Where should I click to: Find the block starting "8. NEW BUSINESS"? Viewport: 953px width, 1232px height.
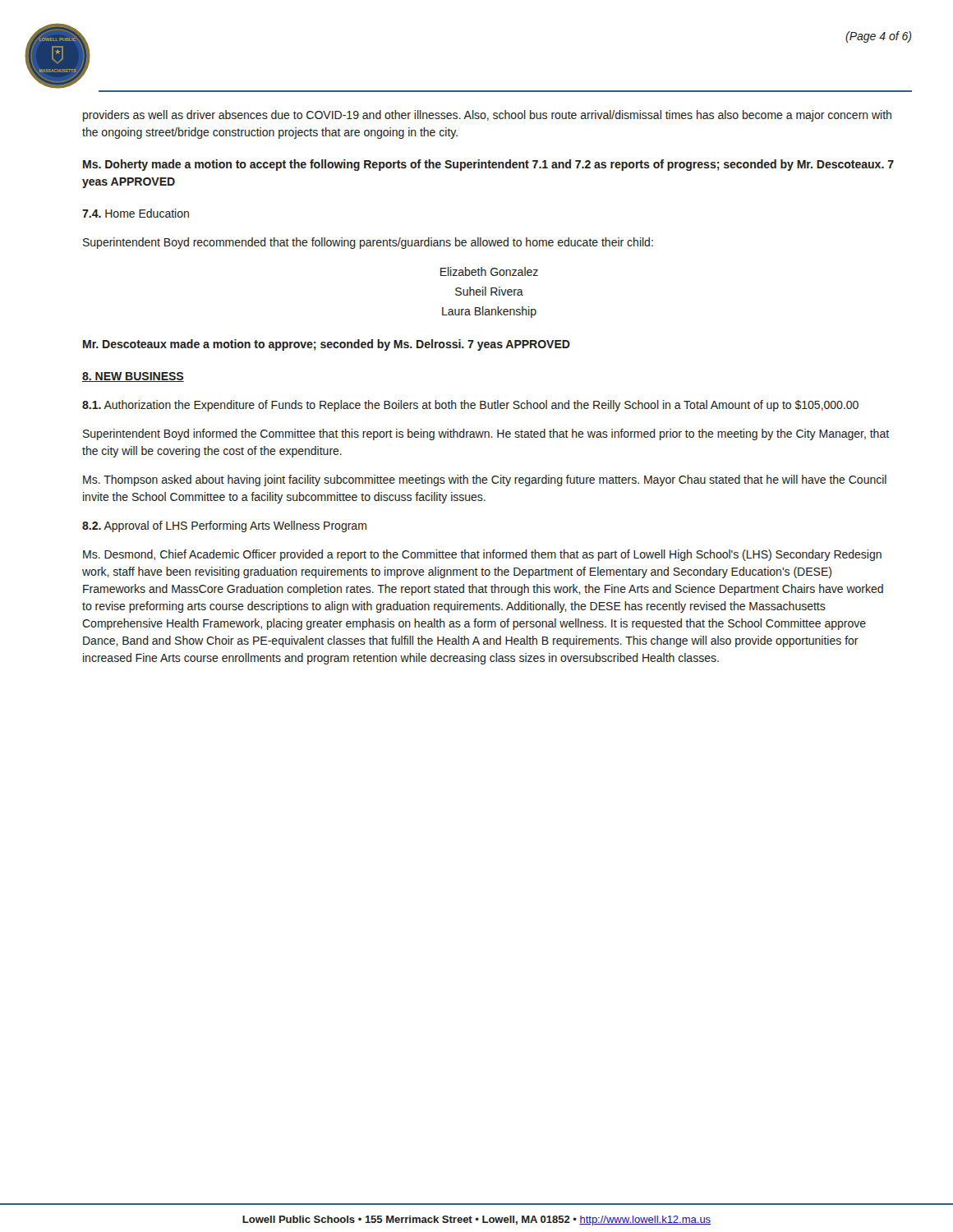tap(133, 376)
